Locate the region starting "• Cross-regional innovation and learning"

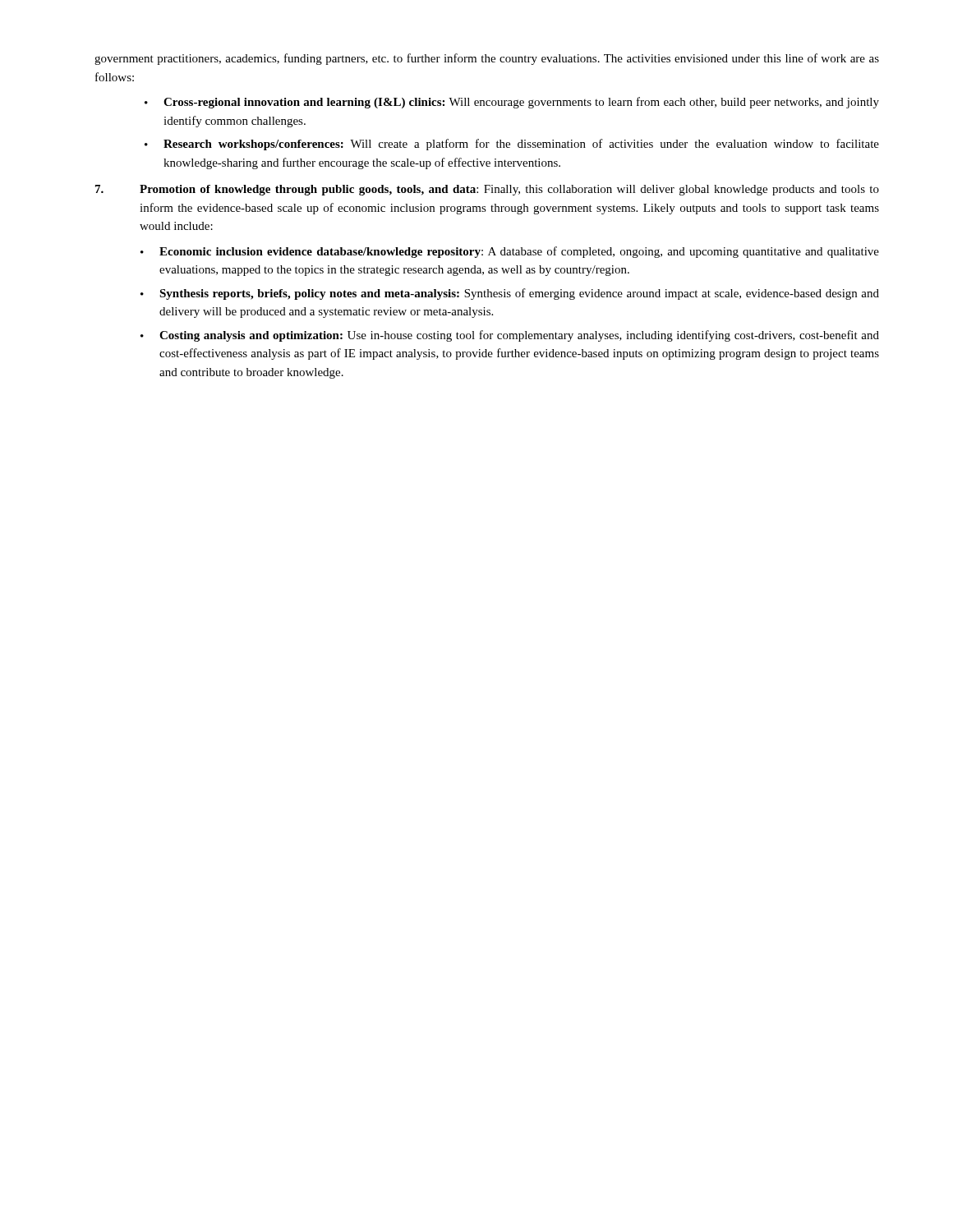coord(511,111)
